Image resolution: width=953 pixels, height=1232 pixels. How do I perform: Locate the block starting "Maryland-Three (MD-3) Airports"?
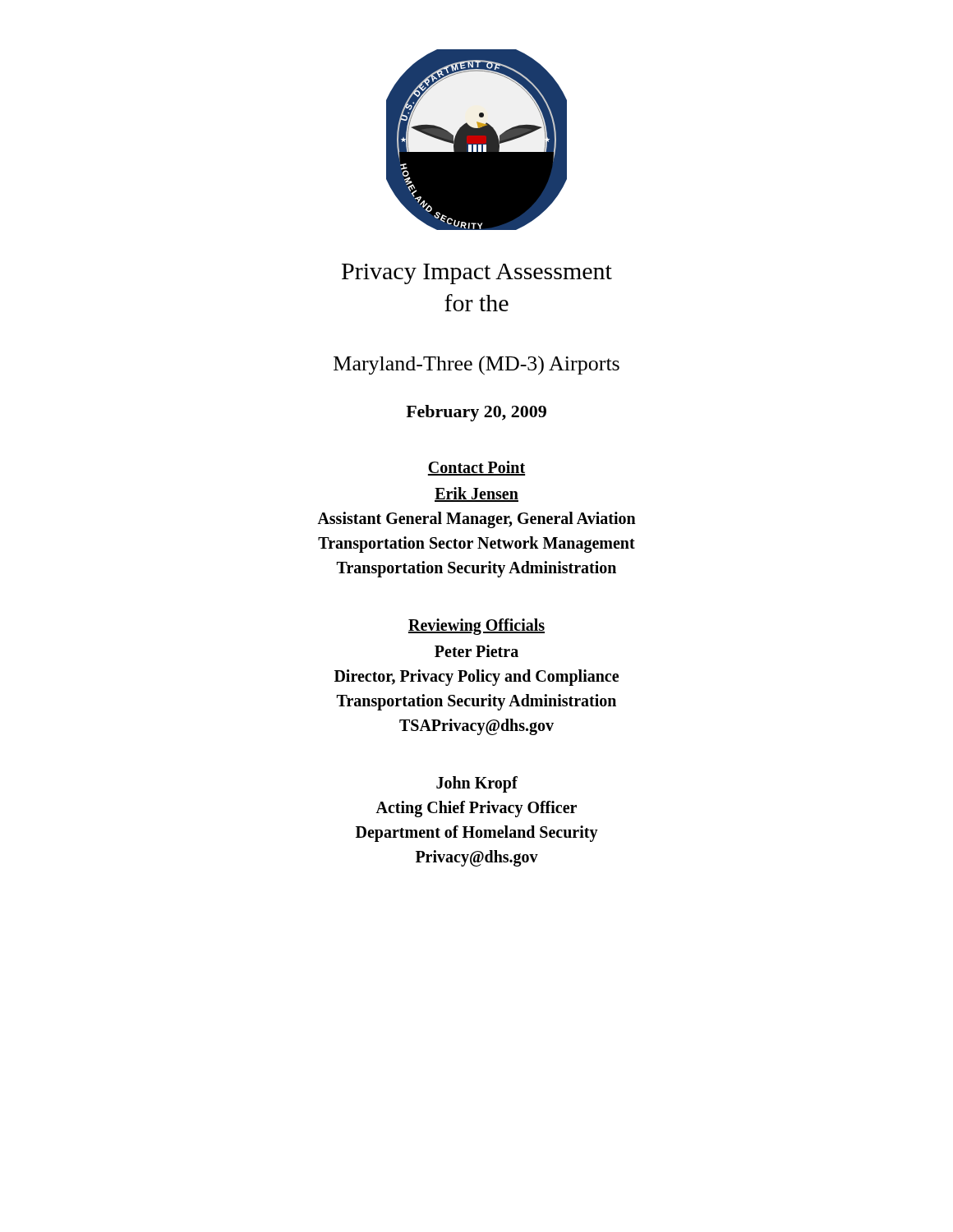[476, 364]
